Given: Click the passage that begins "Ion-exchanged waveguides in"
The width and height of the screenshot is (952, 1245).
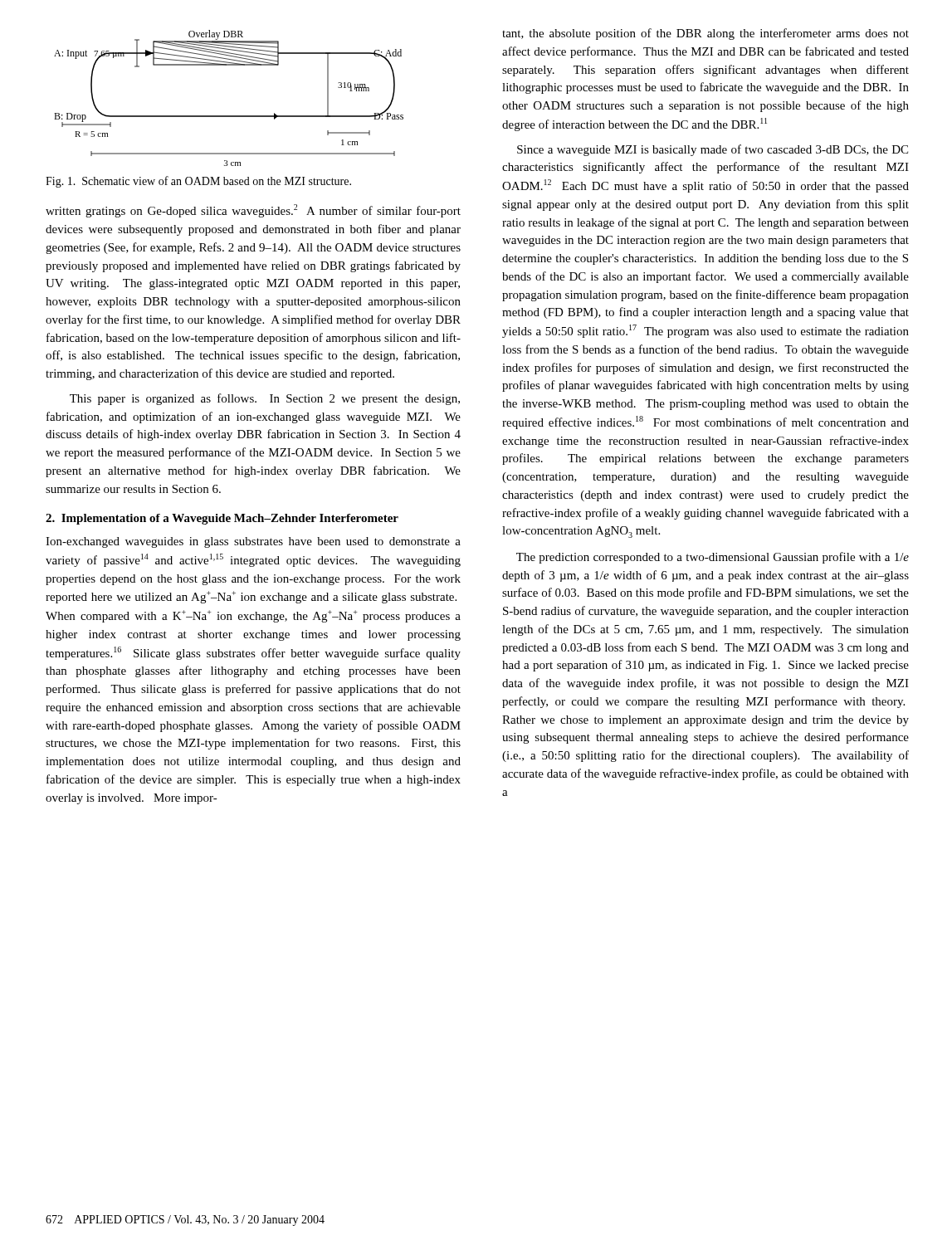Looking at the screenshot, I should (x=253, y=669).
